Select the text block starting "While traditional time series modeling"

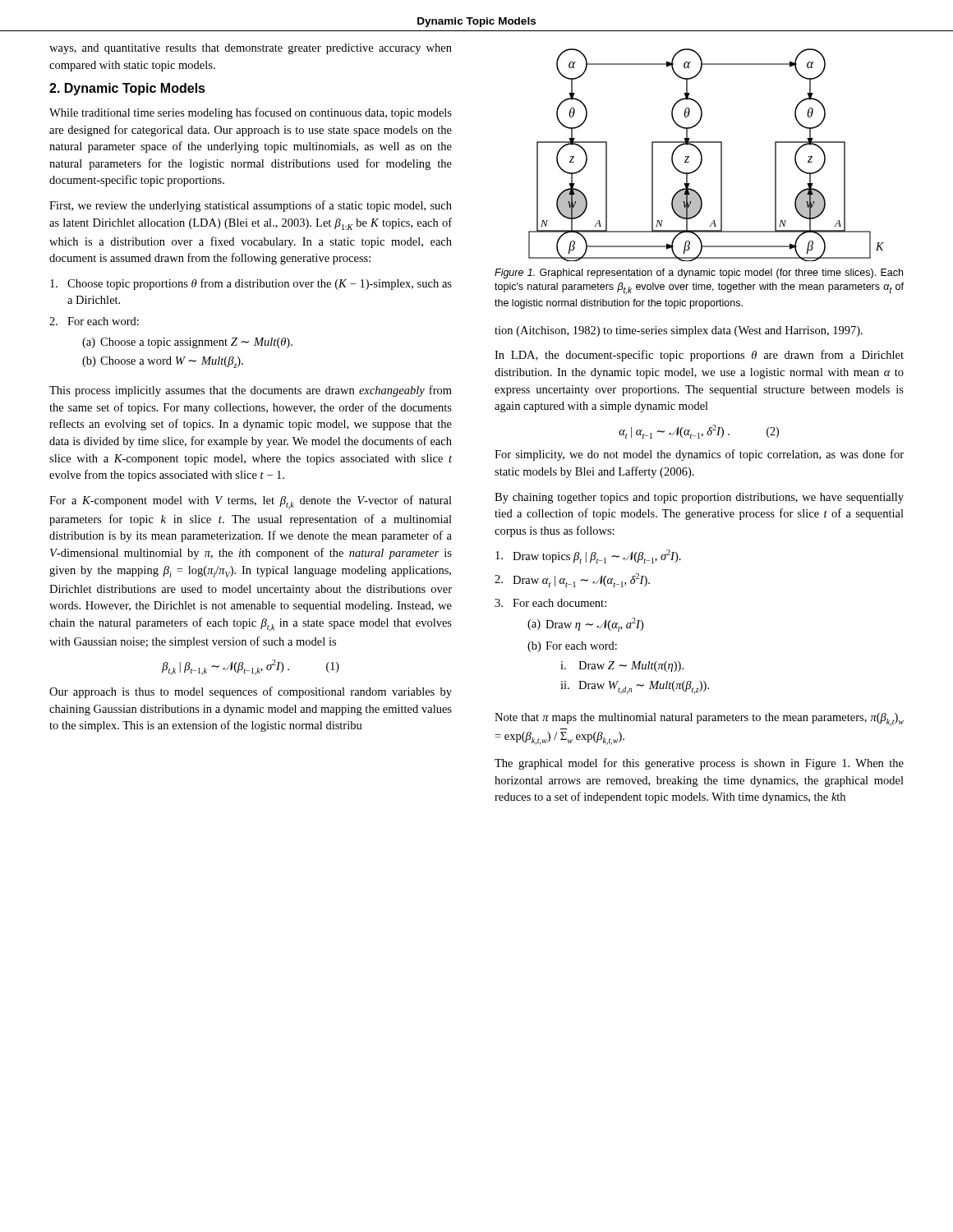coord(251,147)
